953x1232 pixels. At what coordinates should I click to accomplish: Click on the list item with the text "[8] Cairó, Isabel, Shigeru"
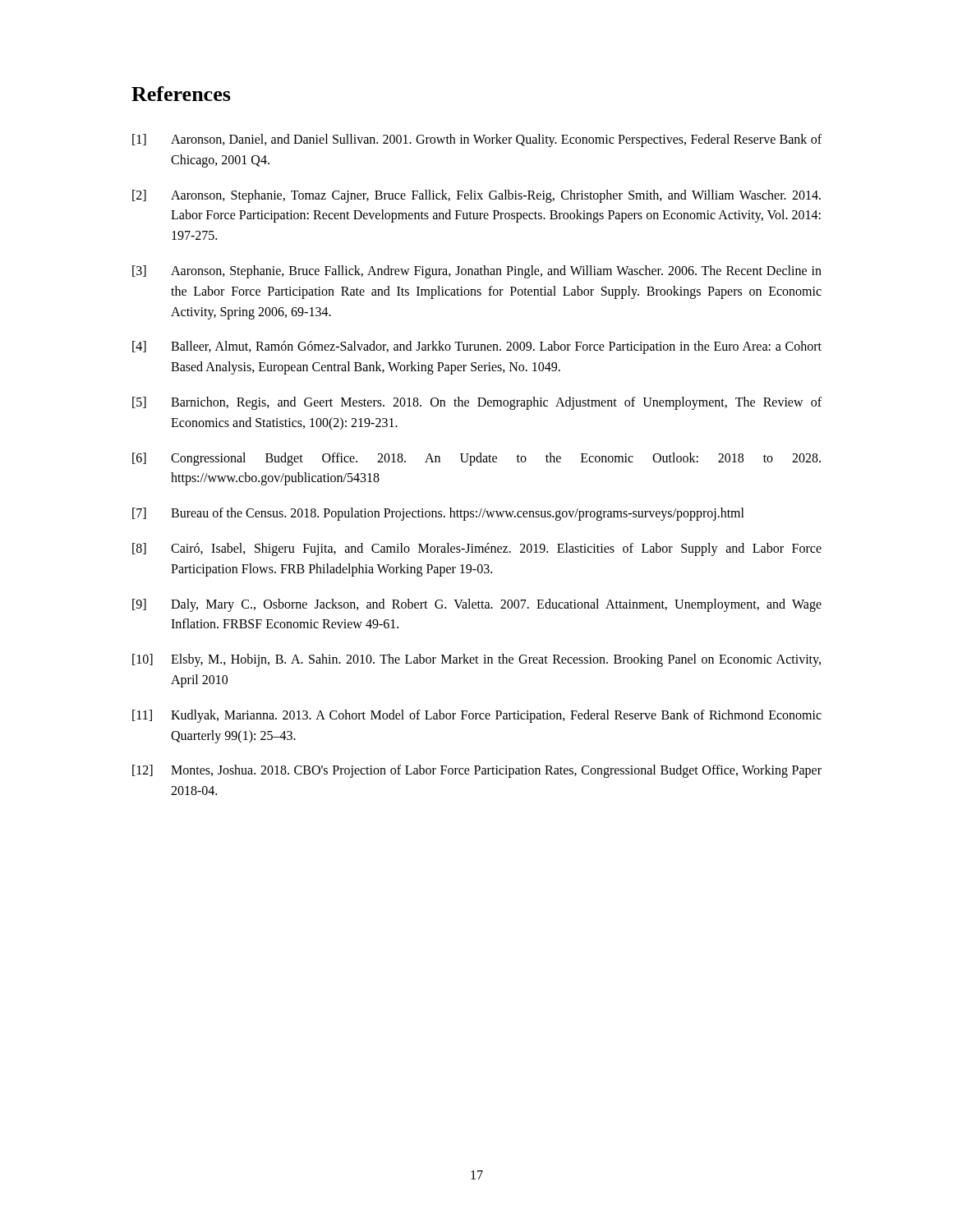point(476,559)
